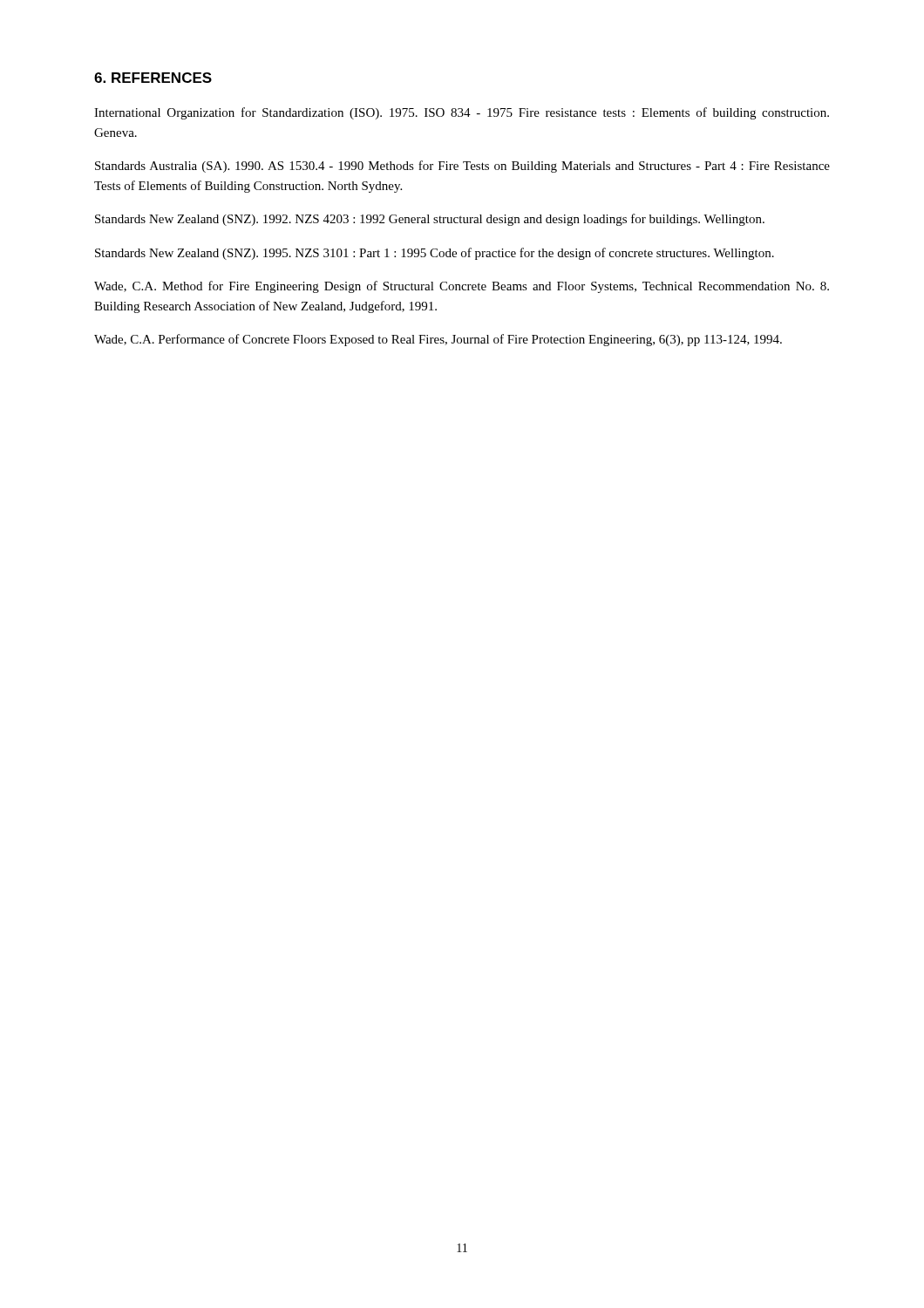Locate the region starting "Standards Australia (SA). 1990. AS"
Viewport: 924px width, 1308px height.
pyautogui.click(x=462, y=175)
